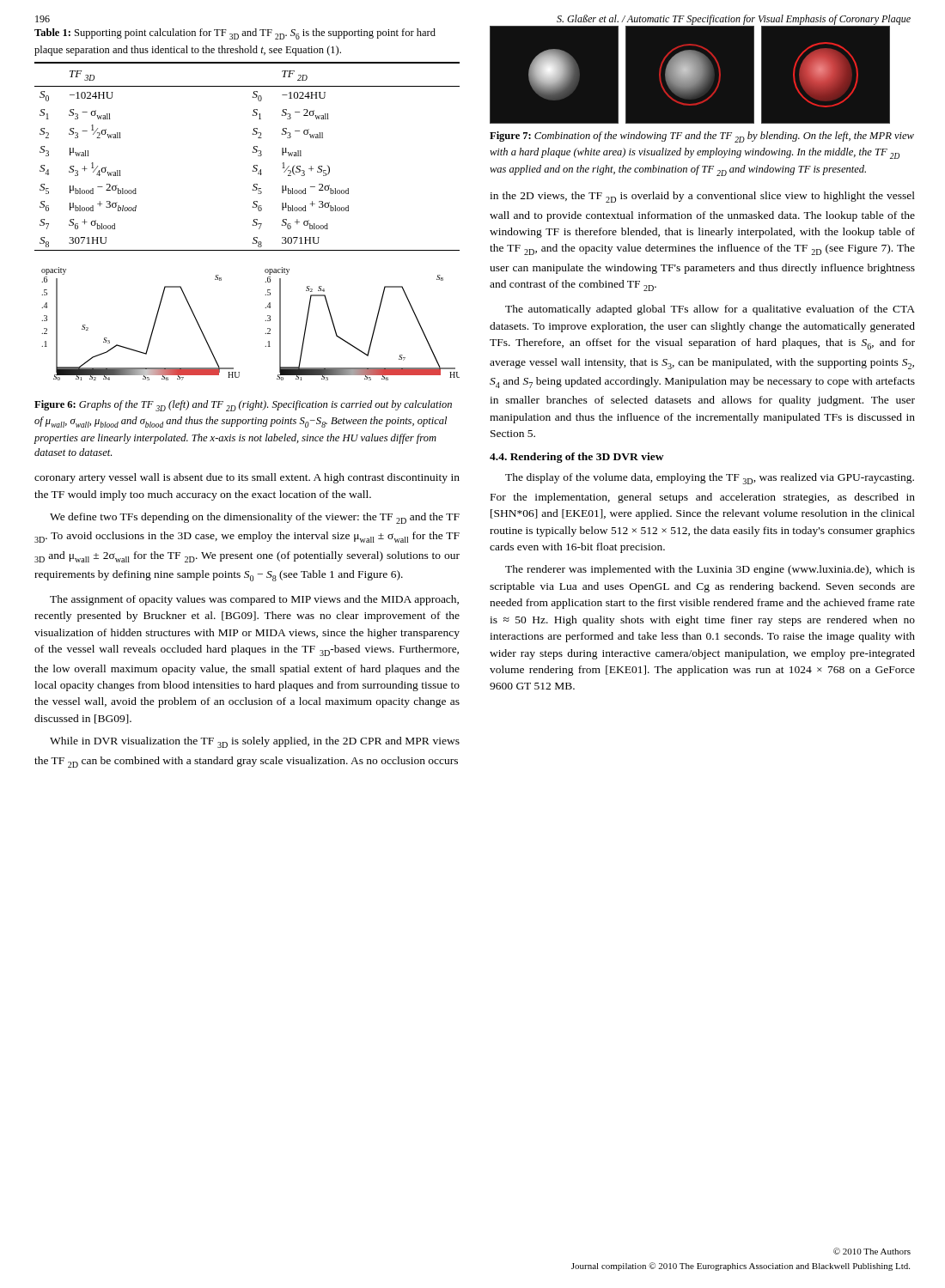Click on the table containing "S 1"
The image size is (945, 1288).
(x=247, y=156)
